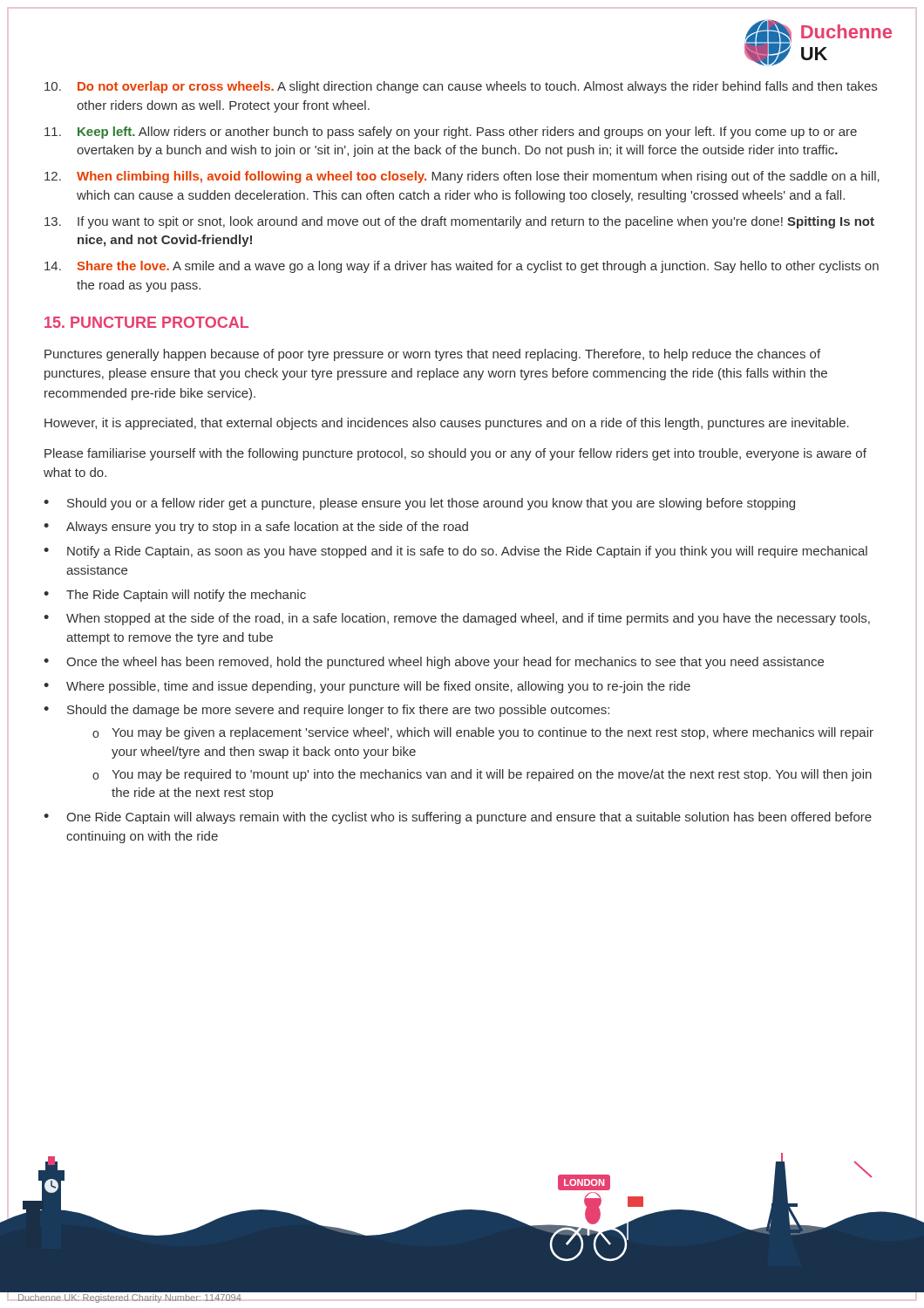This screenshot has width=924, height=1308.
Task: Select the list item that reads "• When stopped"
Action: click(x=462, y=628)
